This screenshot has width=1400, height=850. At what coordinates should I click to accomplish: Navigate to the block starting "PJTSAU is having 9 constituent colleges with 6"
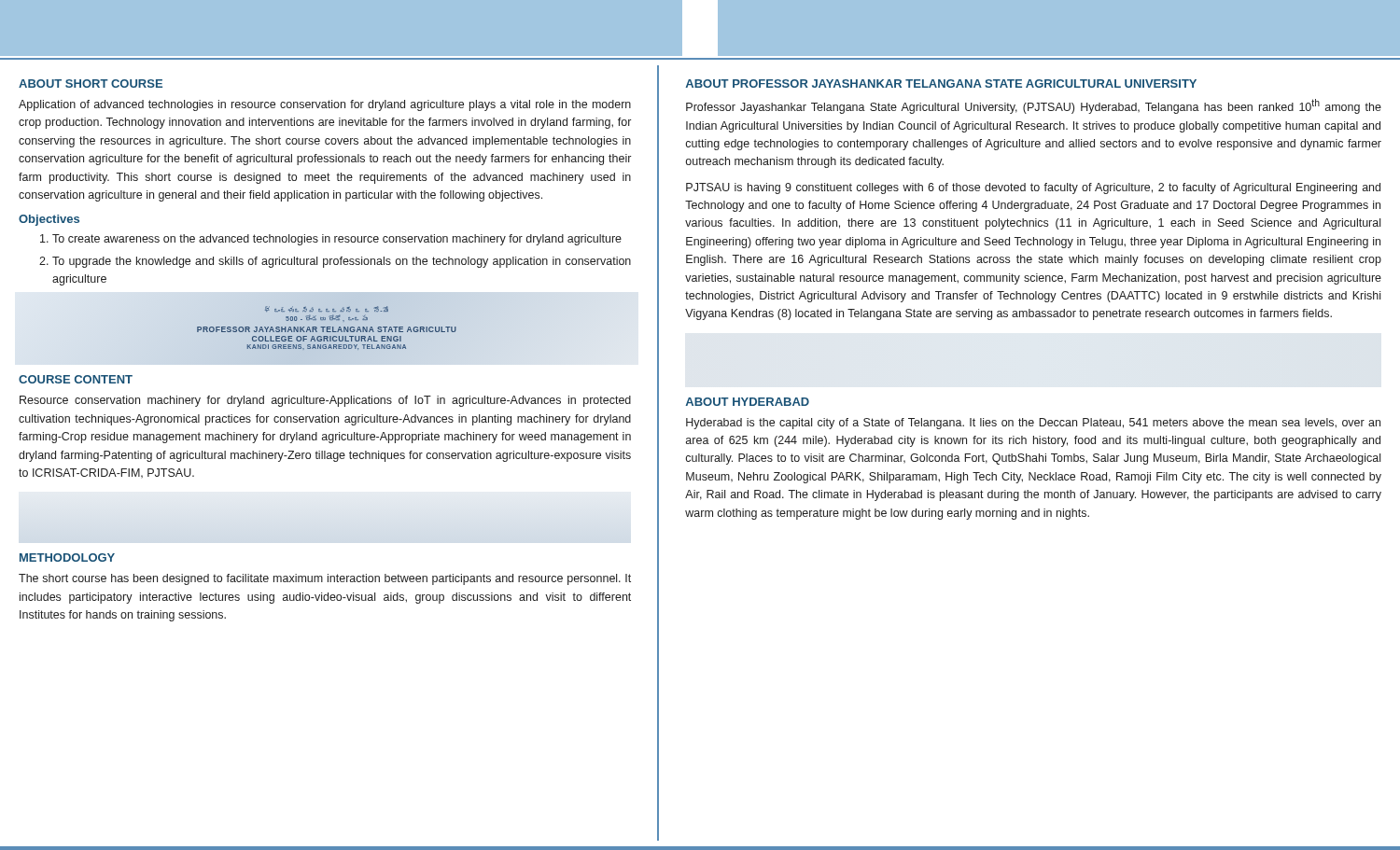[1033, 250]
